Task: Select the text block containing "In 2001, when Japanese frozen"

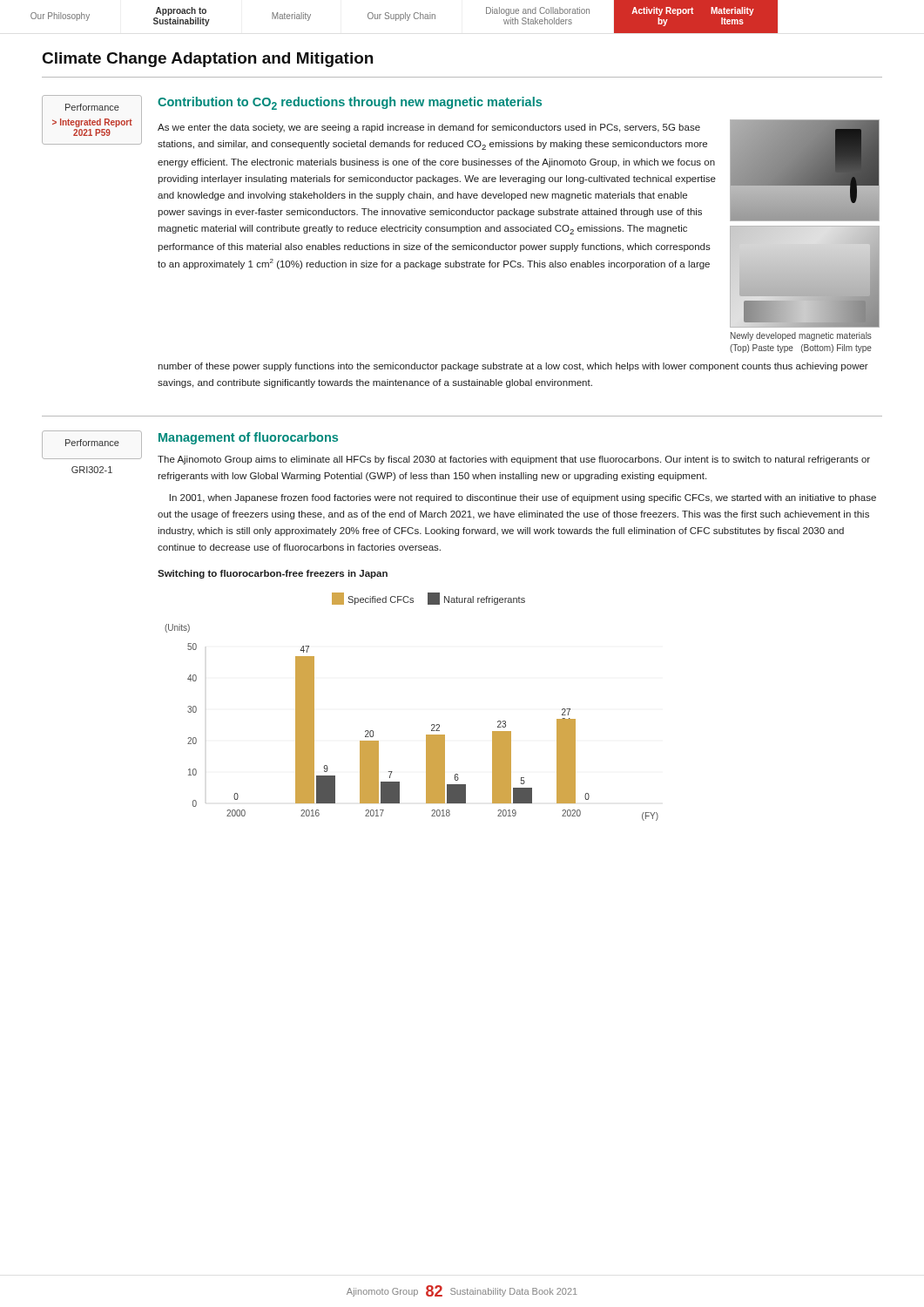Action: point(517,522)
